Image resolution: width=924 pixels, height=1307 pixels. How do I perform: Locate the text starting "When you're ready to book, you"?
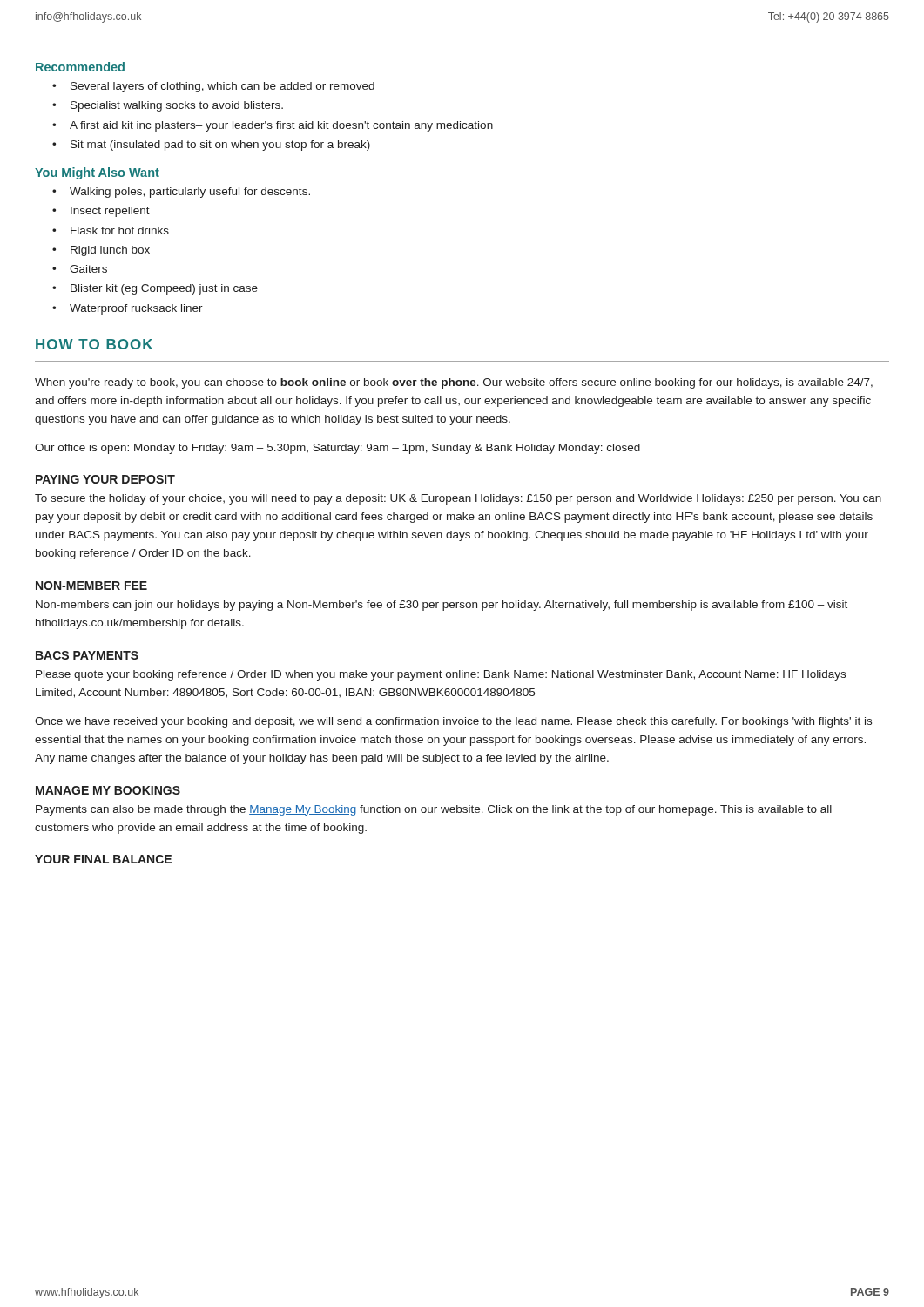454,400
